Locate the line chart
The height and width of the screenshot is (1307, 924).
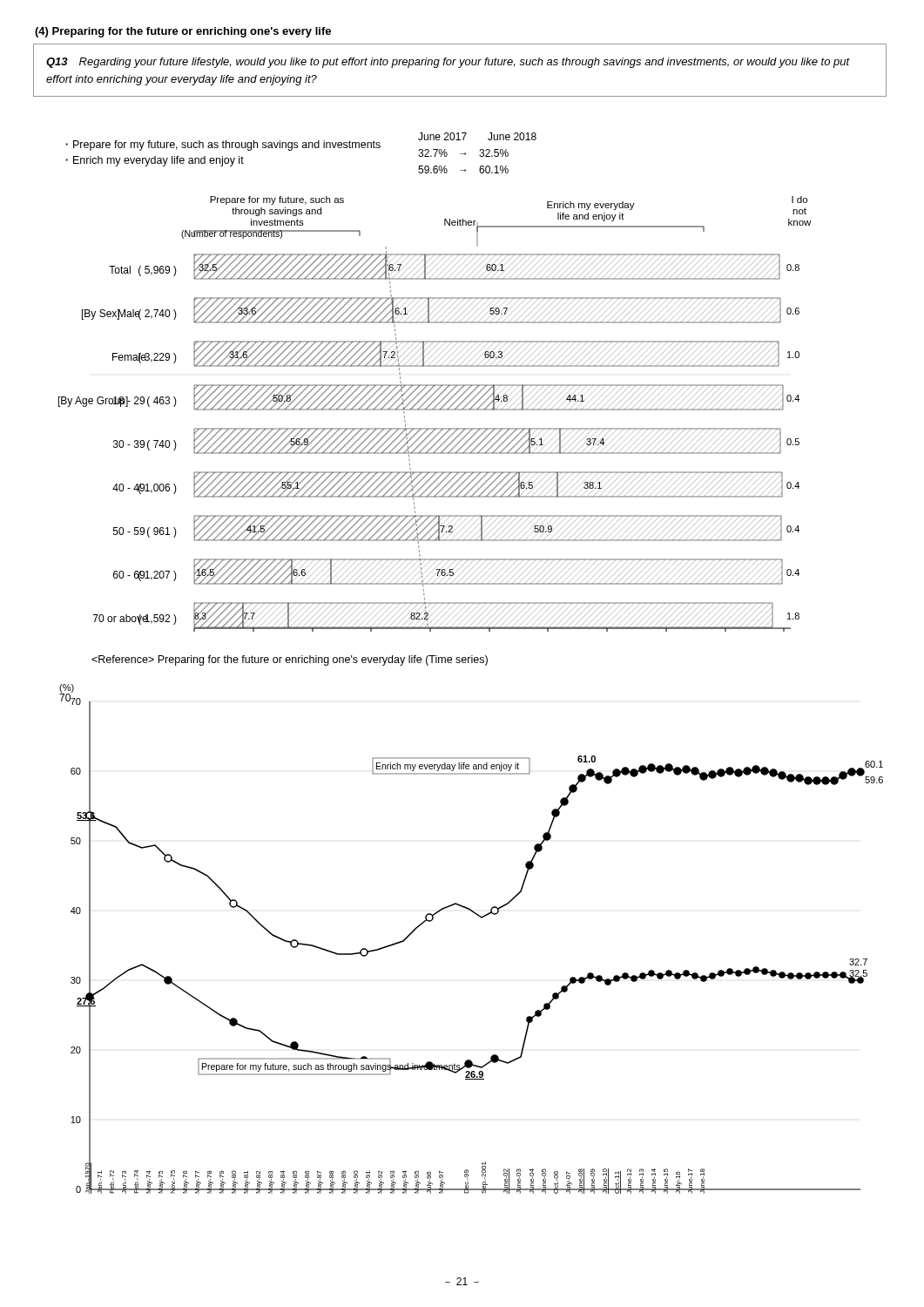(460, 967)
